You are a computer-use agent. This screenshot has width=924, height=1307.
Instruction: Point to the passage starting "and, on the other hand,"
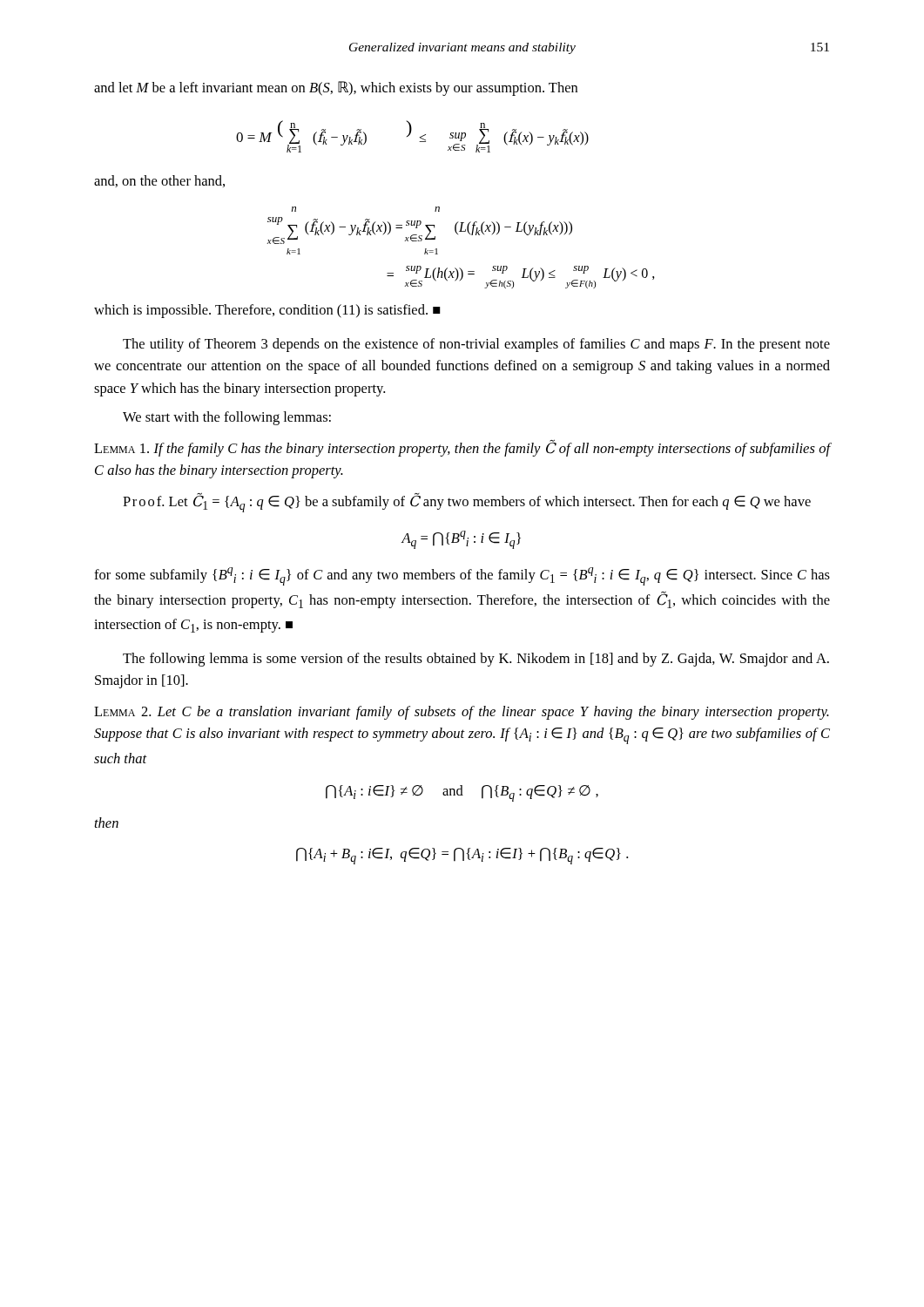(160, 181)
